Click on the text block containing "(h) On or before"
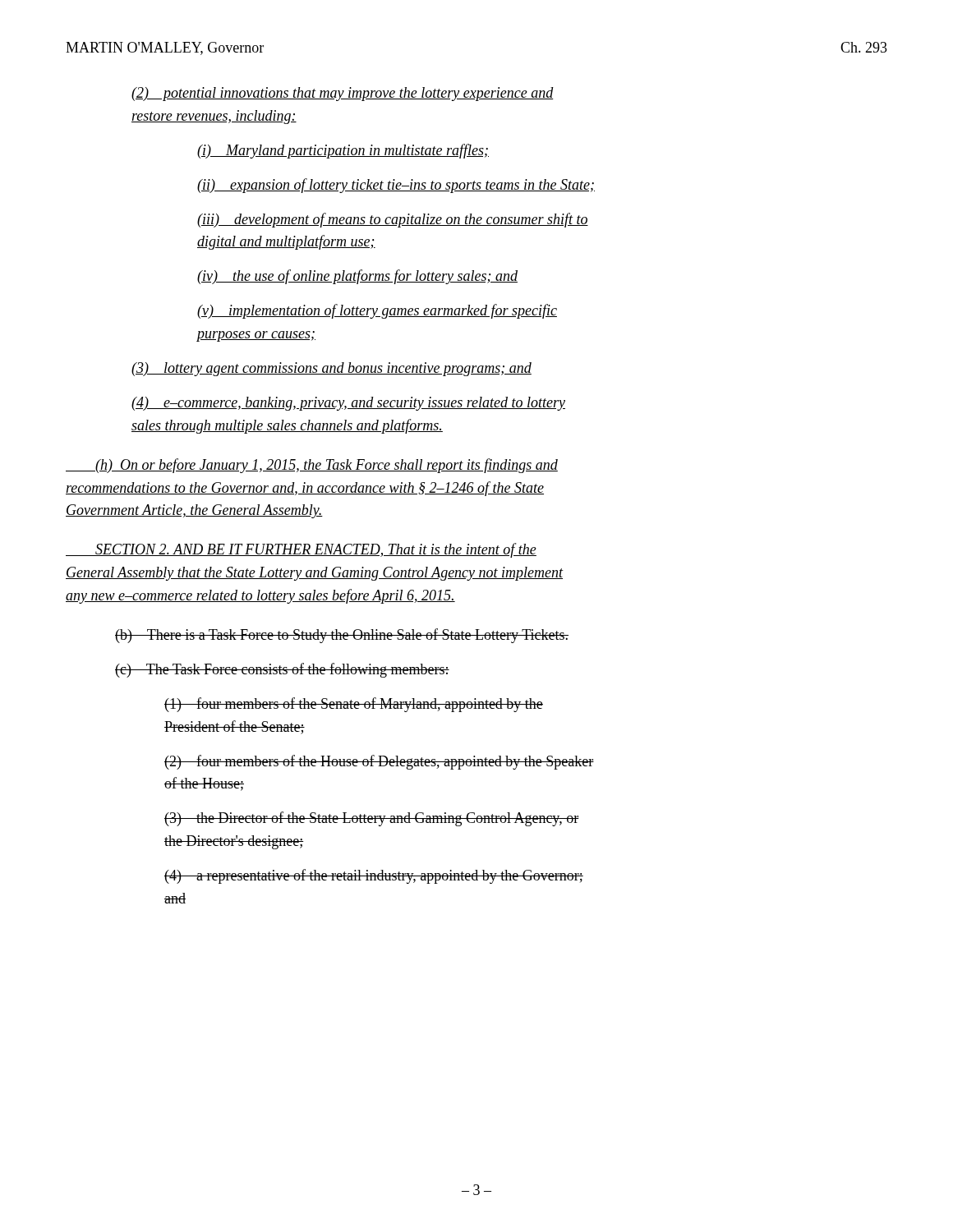Image resolution: width=953 pixels, height=1232 pixels. tap(312, 488)
